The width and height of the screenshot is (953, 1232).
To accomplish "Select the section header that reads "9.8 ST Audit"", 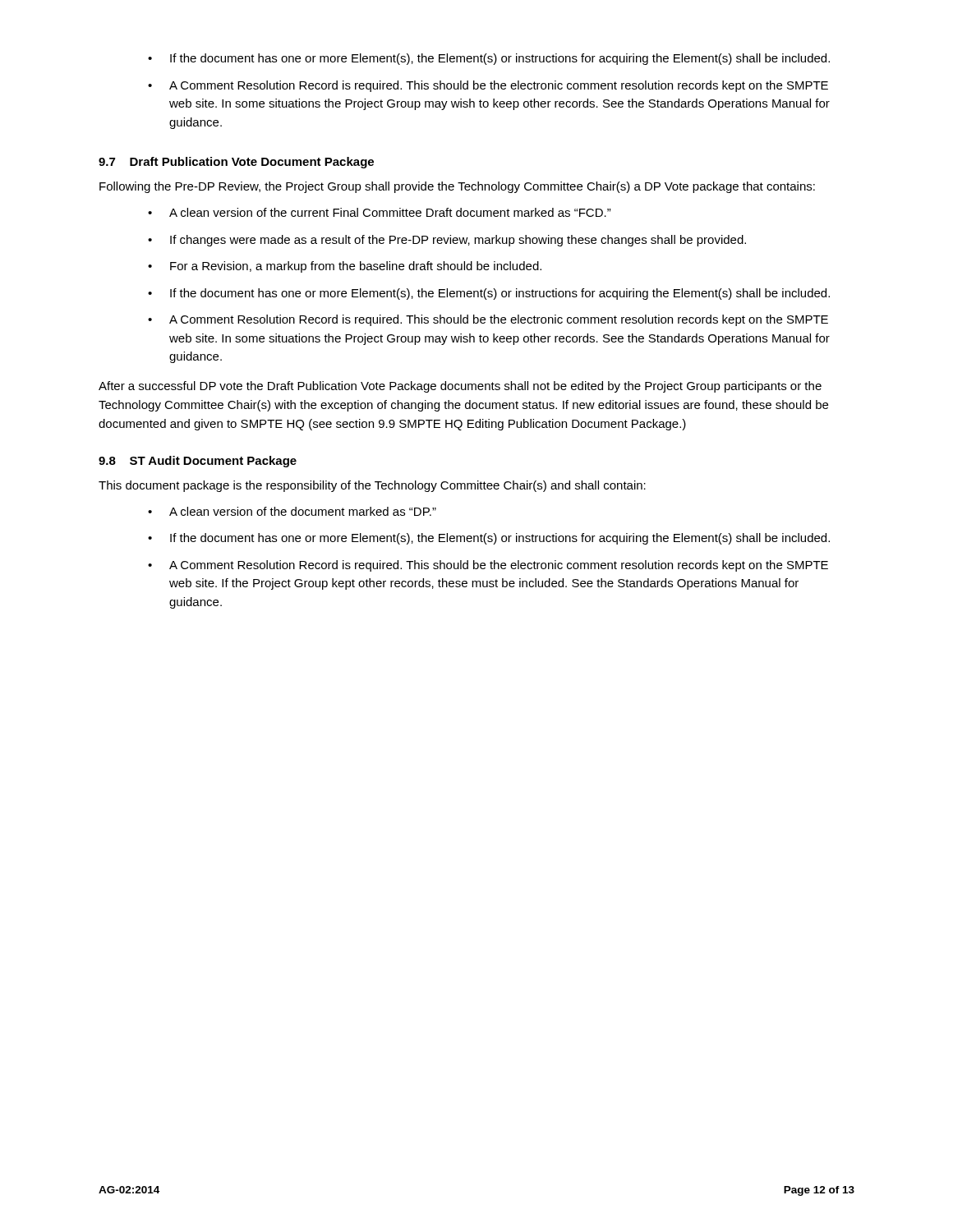I will click(x=198, y=460).
